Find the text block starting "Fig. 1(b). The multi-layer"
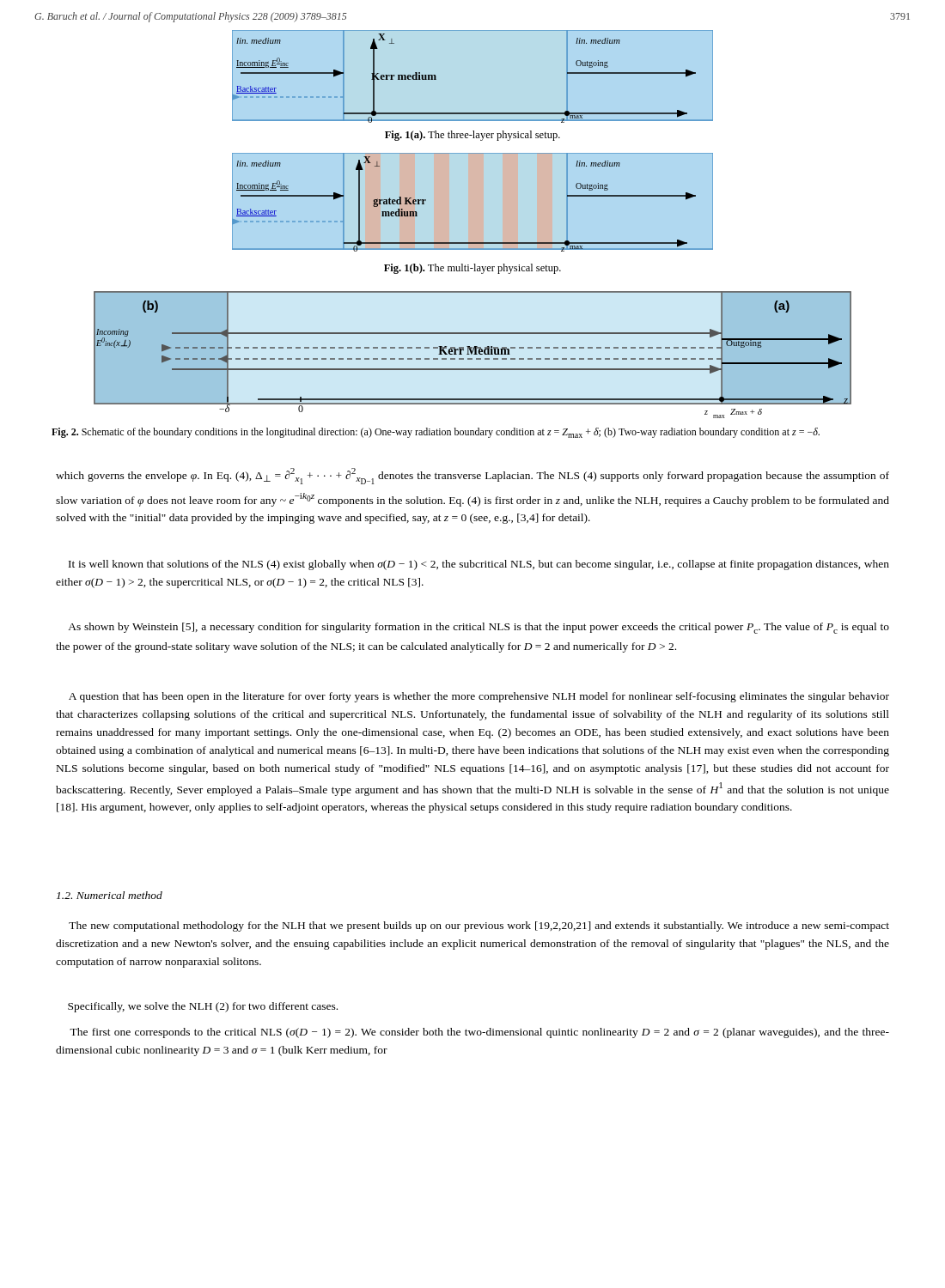 click(x=472, y=268)
